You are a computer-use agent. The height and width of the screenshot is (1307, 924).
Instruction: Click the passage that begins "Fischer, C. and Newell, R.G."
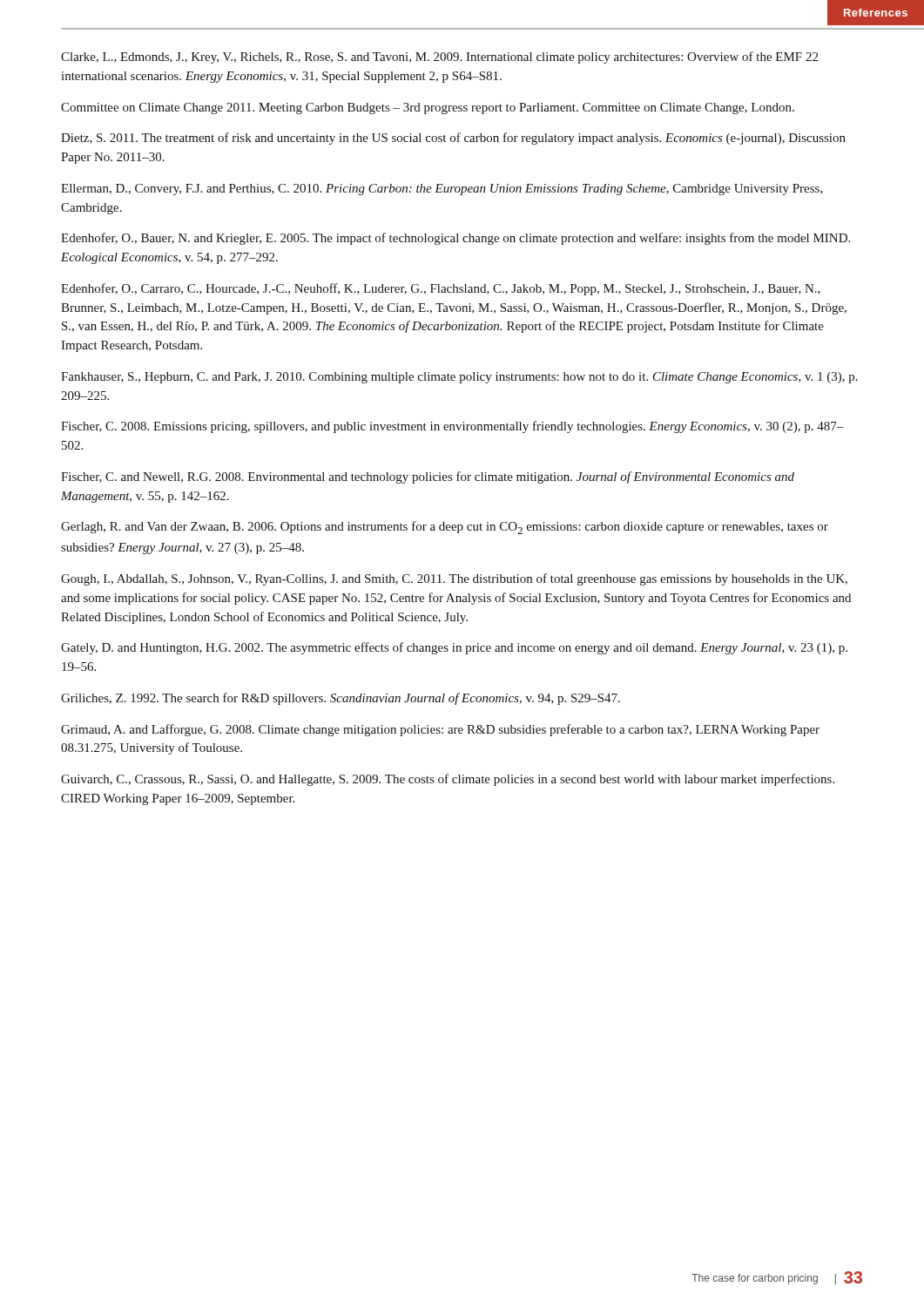click(x=428, y=486)
